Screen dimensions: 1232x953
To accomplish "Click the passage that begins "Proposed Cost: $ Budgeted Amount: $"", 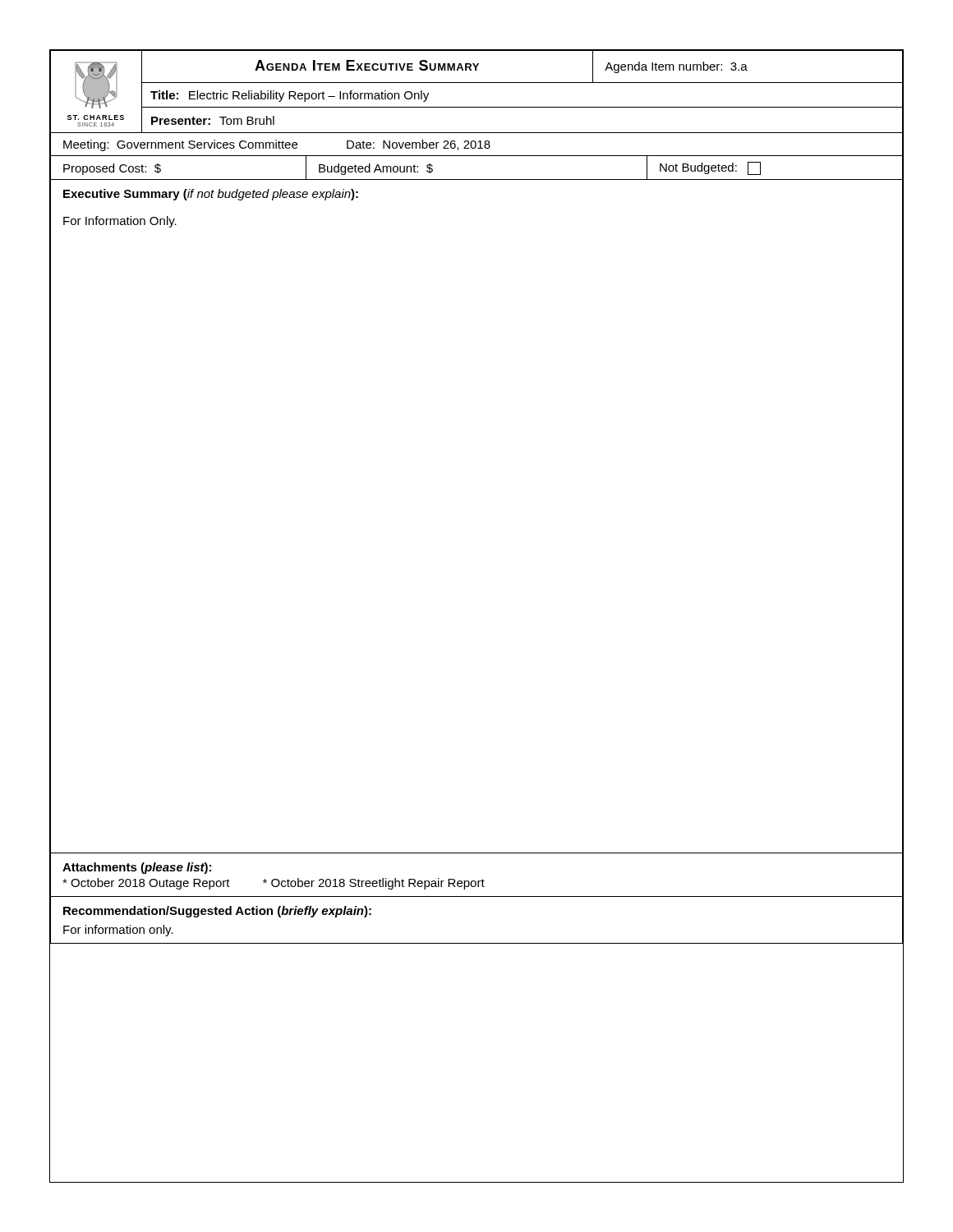I will (476, 168).
